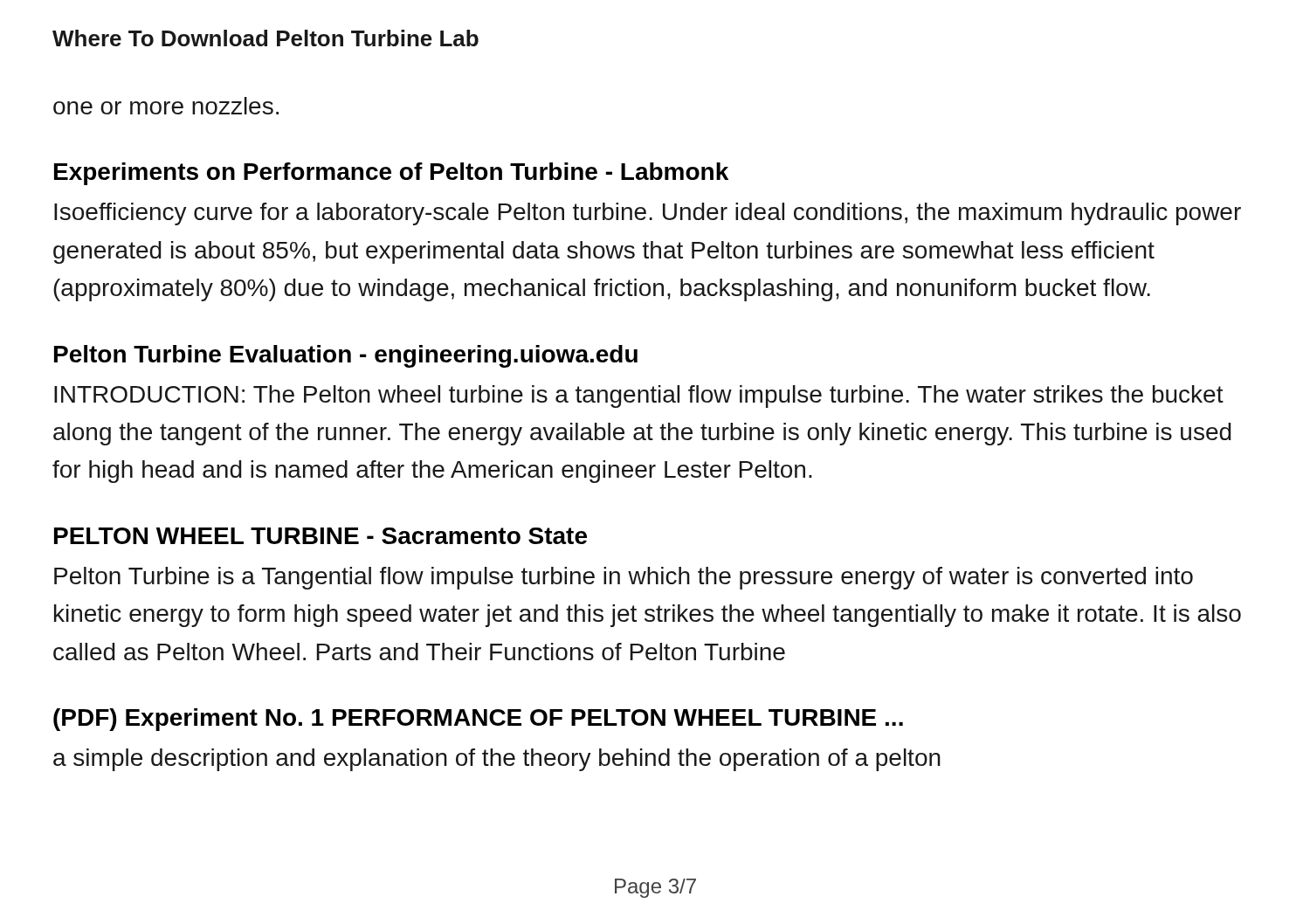Locate the section header that reads "PELTON WHEEL TURBINE - Sacramento State"
Screen dimensions: 924x1310
click(x=320, y=536)
